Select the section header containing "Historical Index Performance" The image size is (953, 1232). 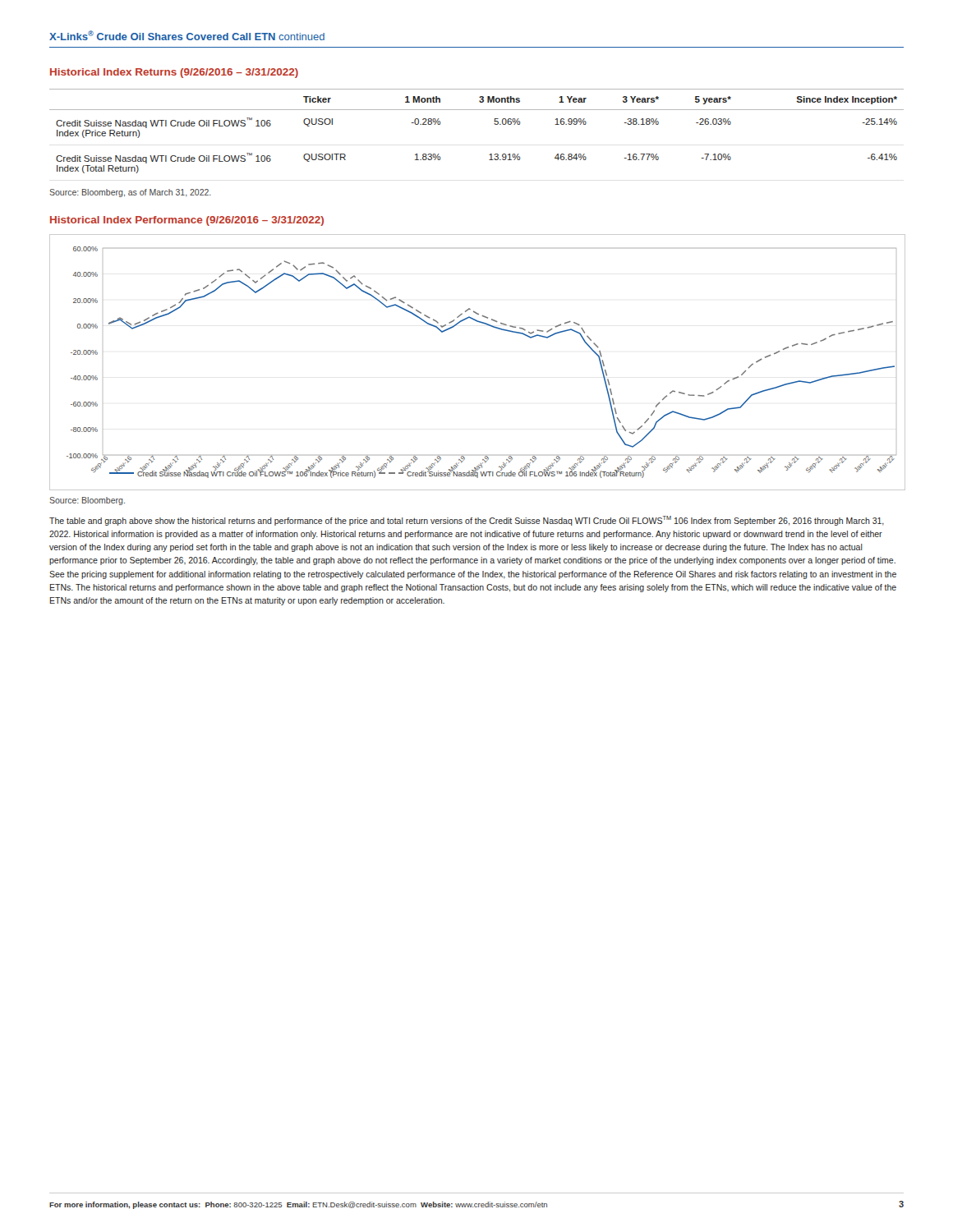click(x=187, y=220)
